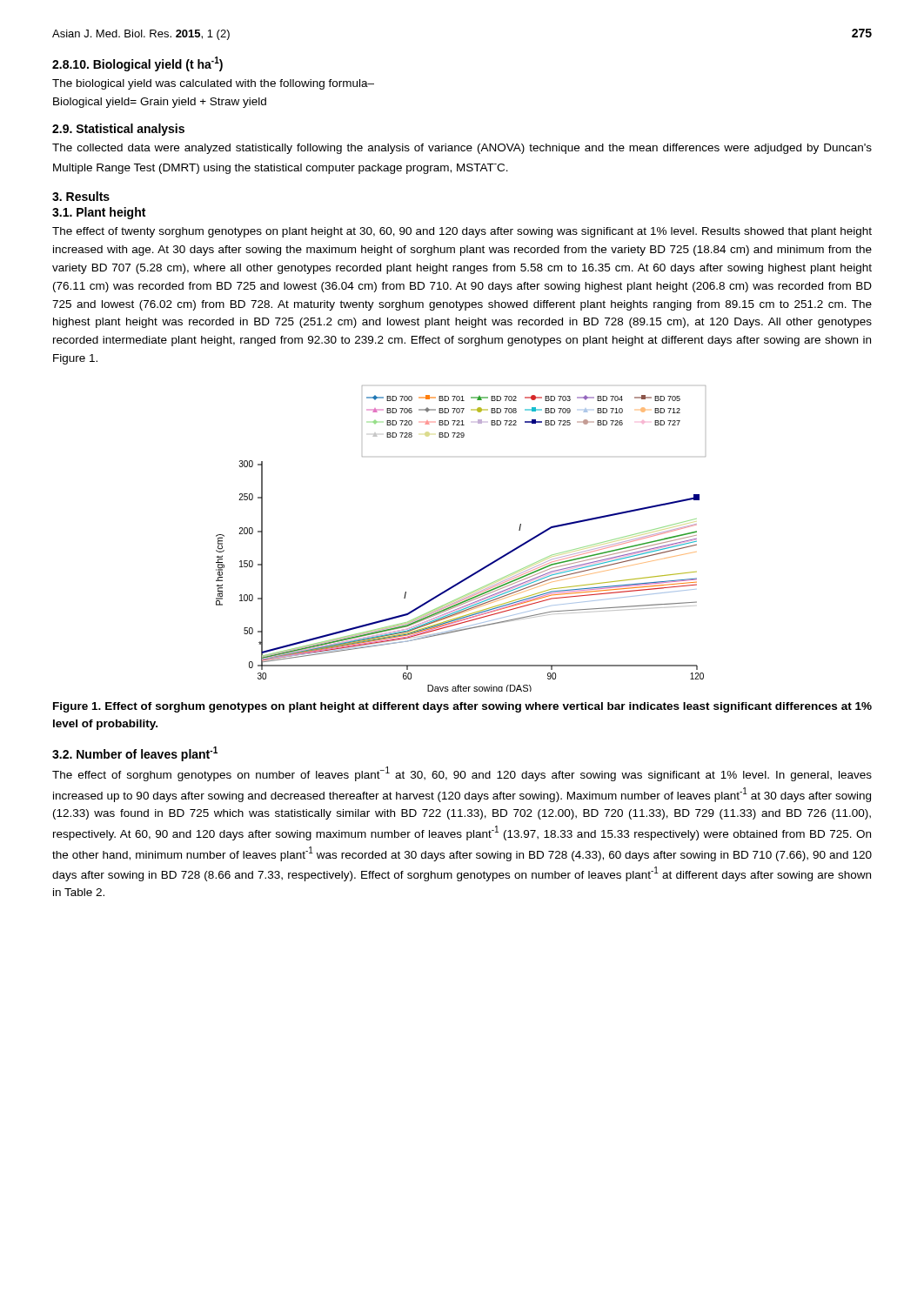Click on the section header that says "3.2. Number of leaves plant-1"
Image resolution: width=924 pixels, height=1305 pixels.
[x=135, y=753]
